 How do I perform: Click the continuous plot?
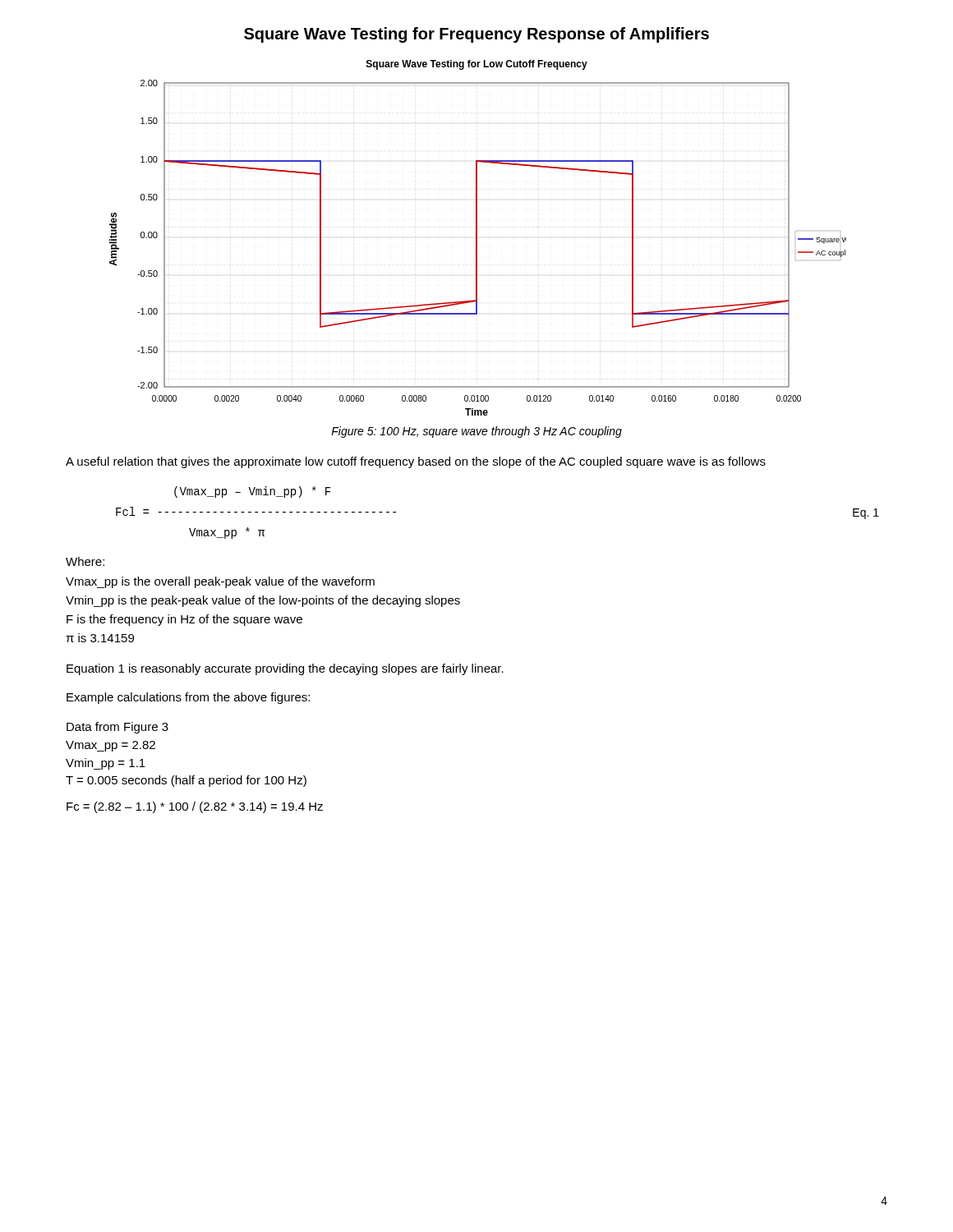(476, 239)
